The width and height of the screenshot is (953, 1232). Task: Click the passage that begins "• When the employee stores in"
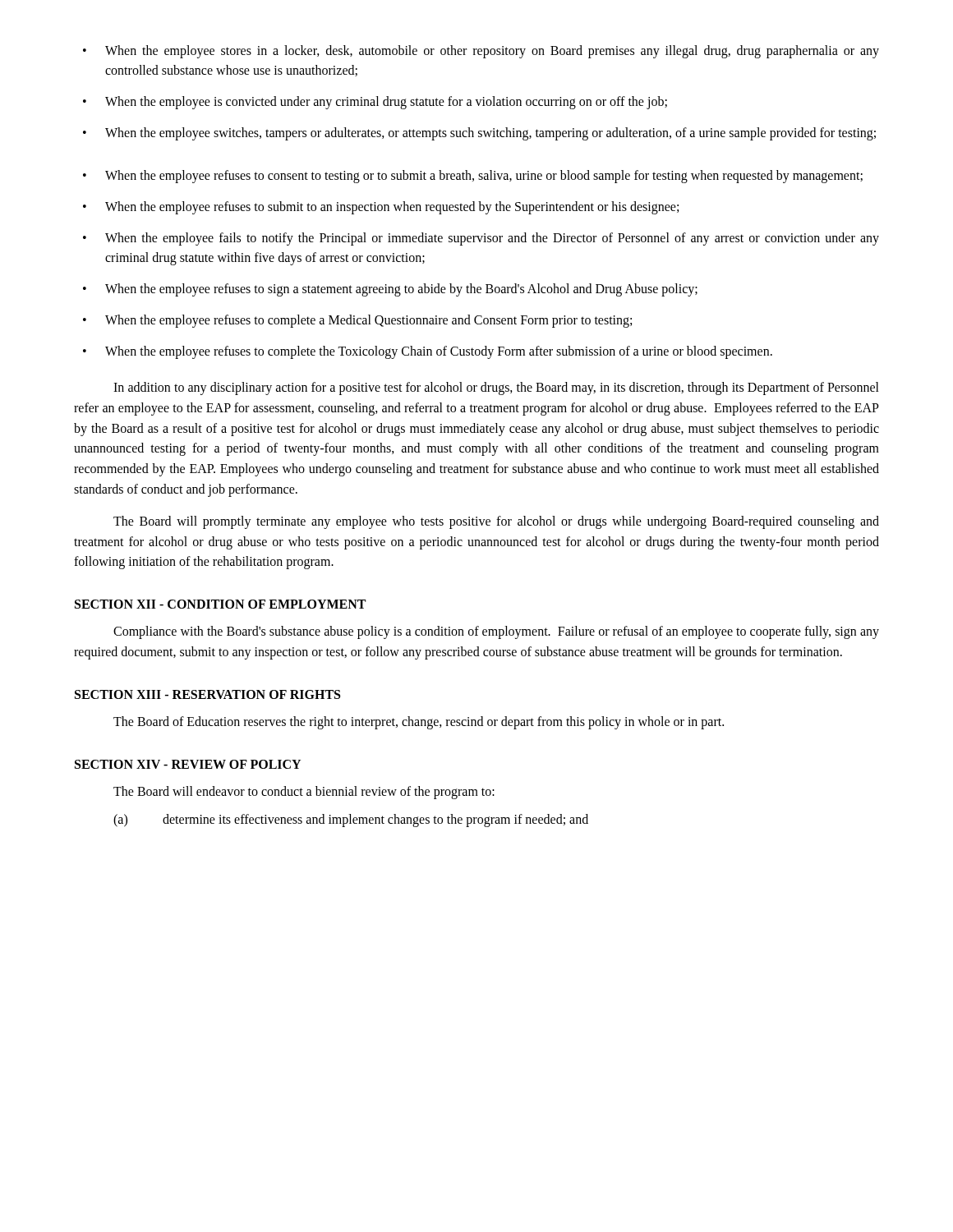(x=476, y=61)
